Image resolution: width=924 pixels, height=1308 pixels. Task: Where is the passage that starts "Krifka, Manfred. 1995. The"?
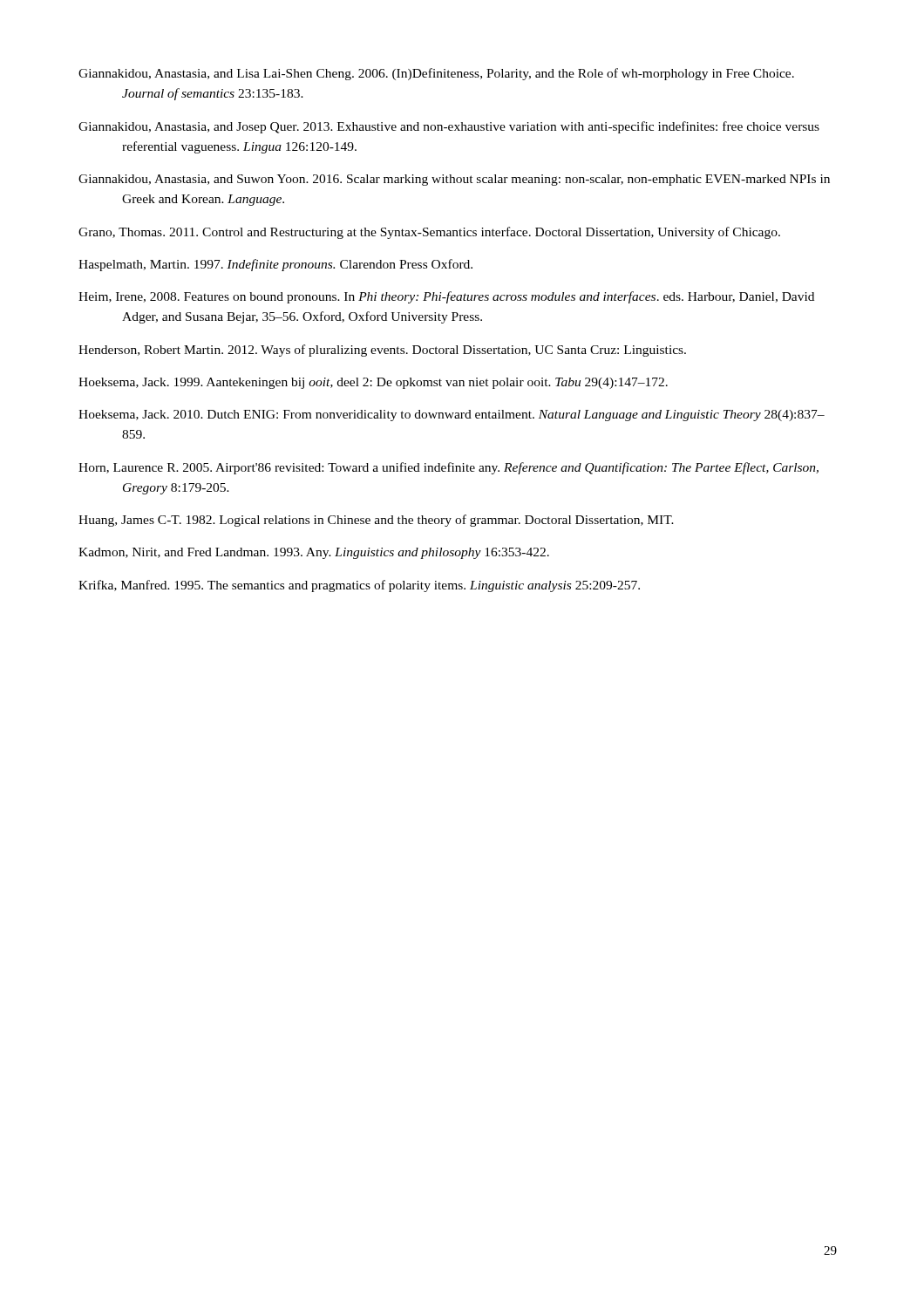coord(360,584)
